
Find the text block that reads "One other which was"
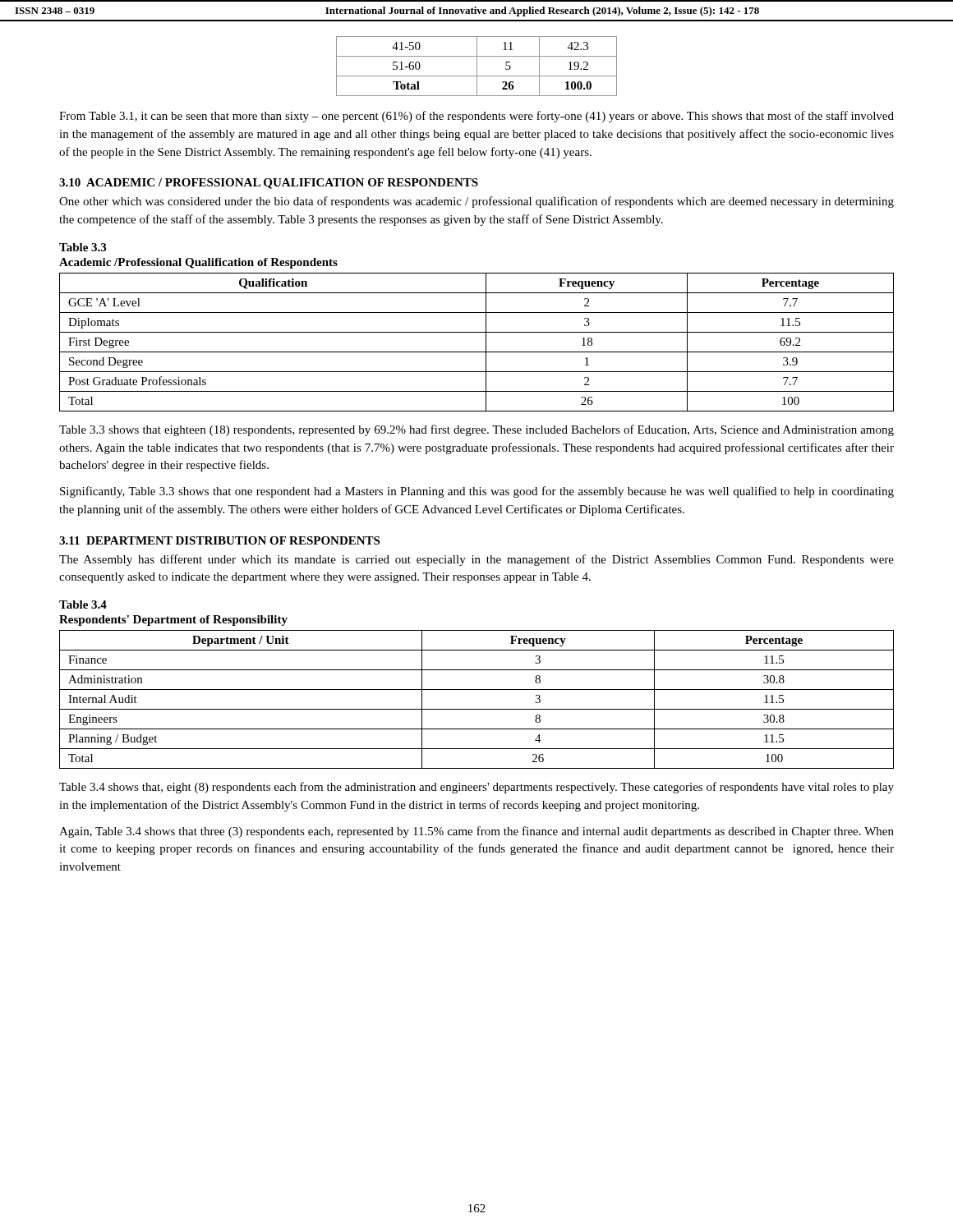click(476, 210)
